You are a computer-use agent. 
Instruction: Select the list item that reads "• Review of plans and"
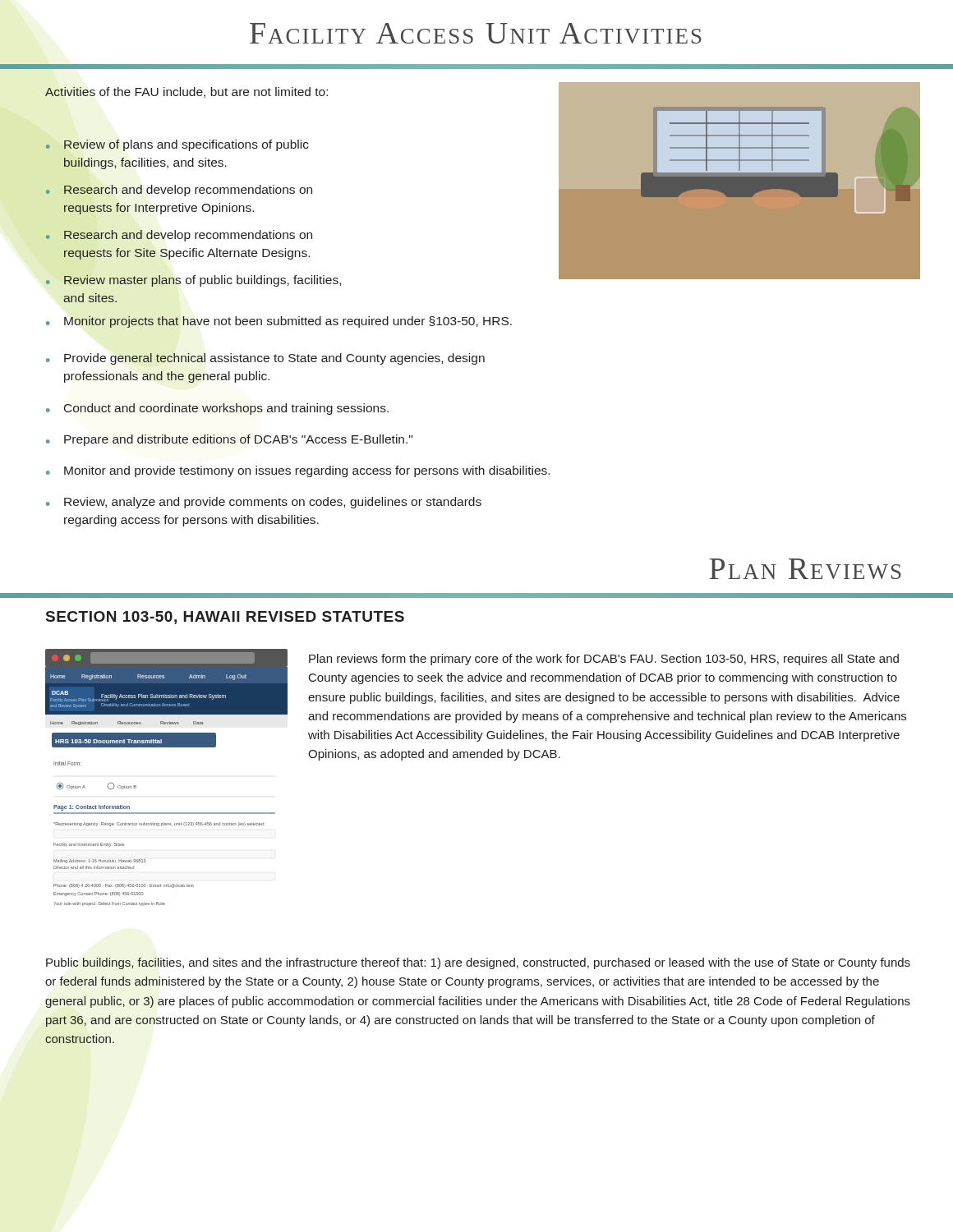[x=177, y=154]
